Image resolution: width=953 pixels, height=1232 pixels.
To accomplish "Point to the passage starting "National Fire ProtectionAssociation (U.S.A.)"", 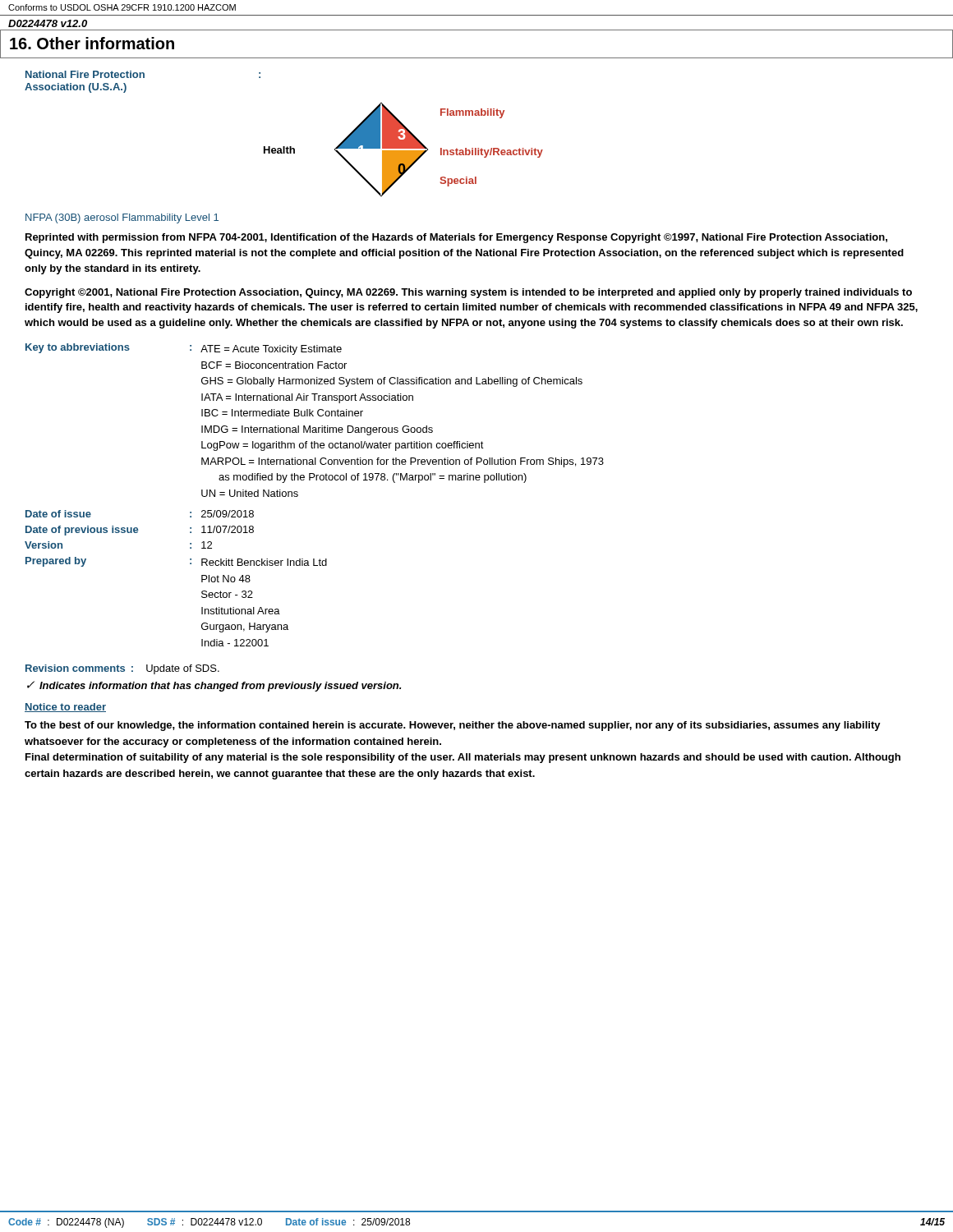I will coord(143,80).
